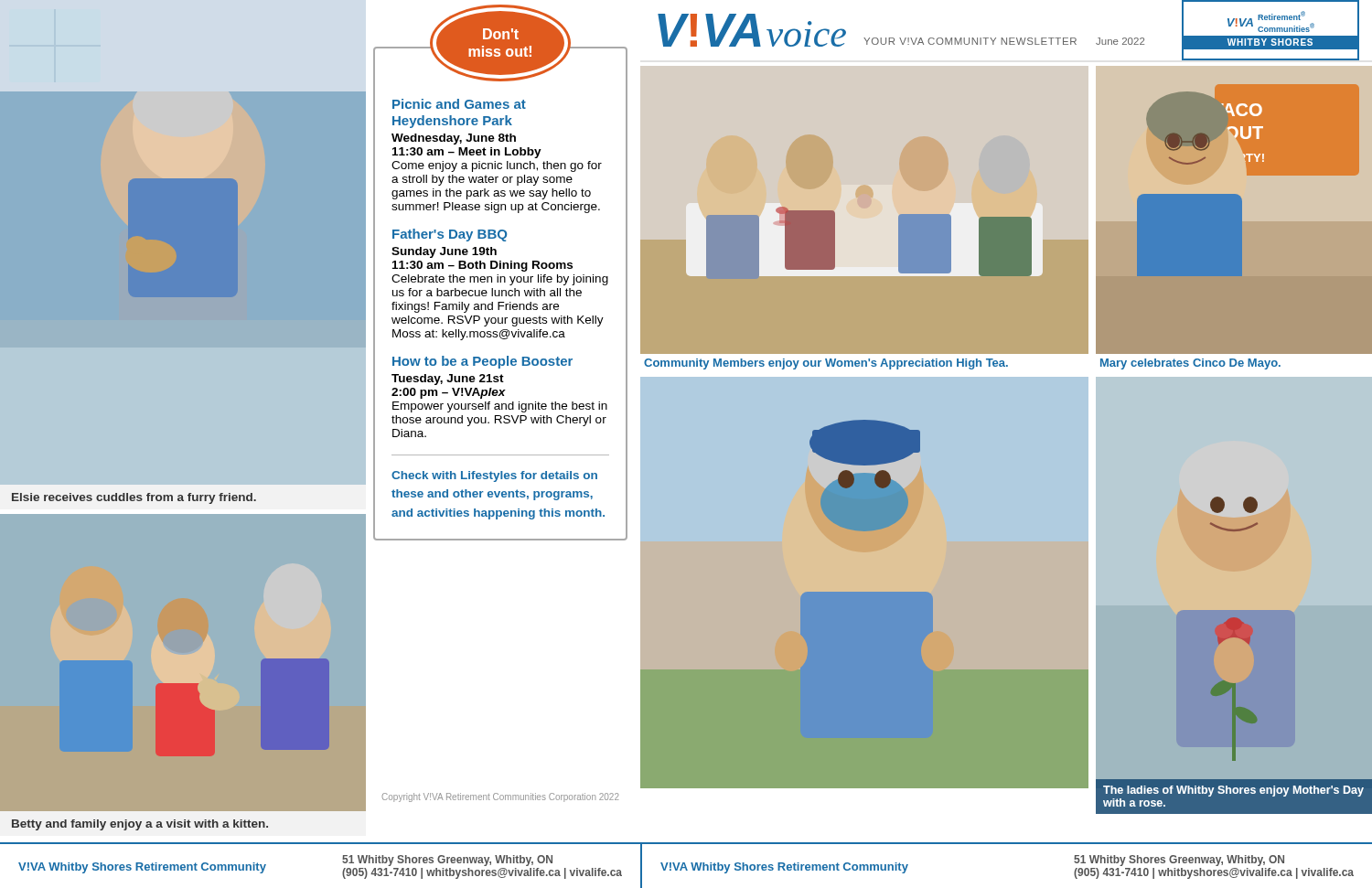Viewport: 1372px width, 888px height.
Task: Locate the text block that reads "Check with Lifestyles for details on these"
Action: [499, 494]
